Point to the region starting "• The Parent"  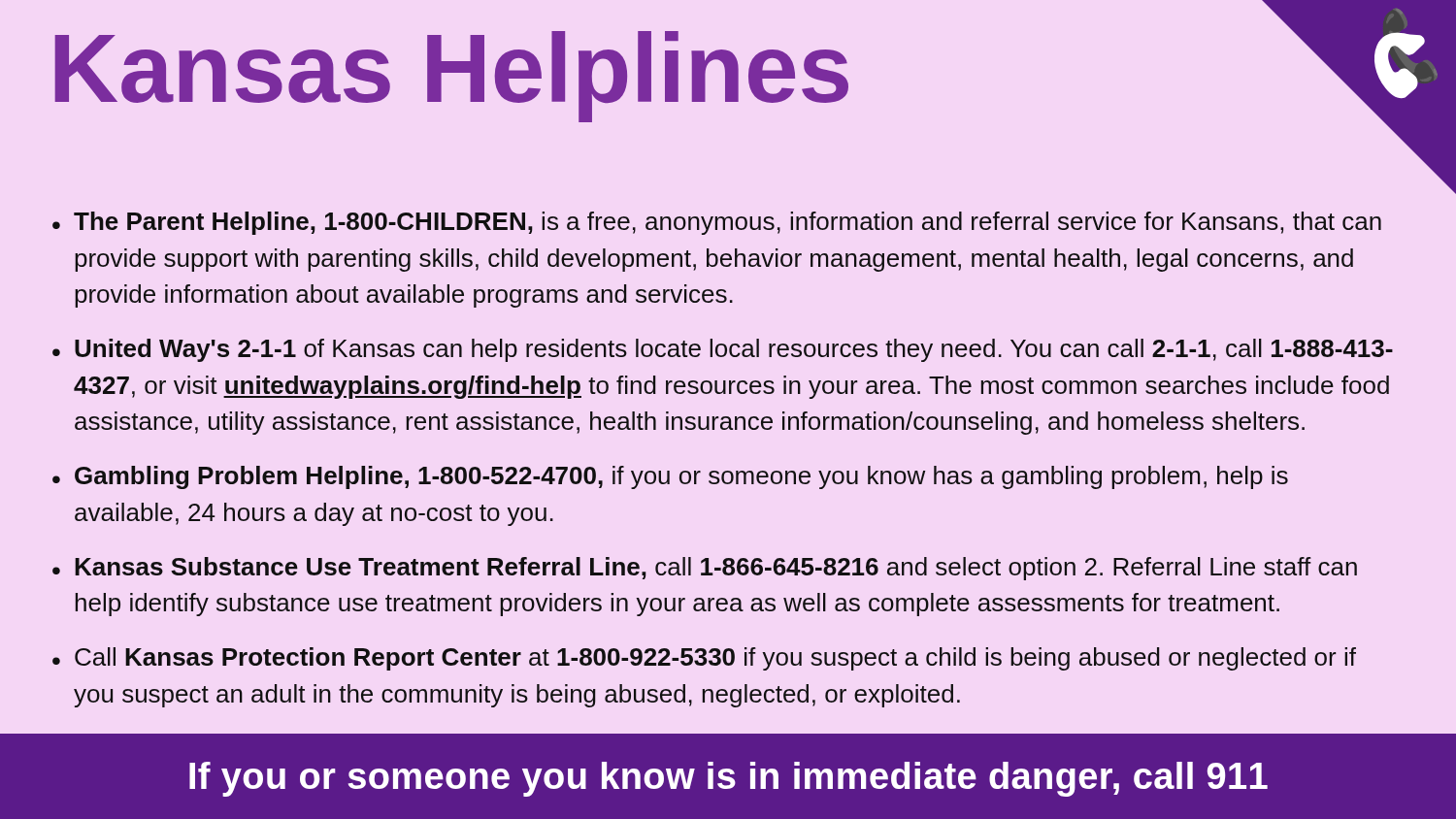click(718, 259)
